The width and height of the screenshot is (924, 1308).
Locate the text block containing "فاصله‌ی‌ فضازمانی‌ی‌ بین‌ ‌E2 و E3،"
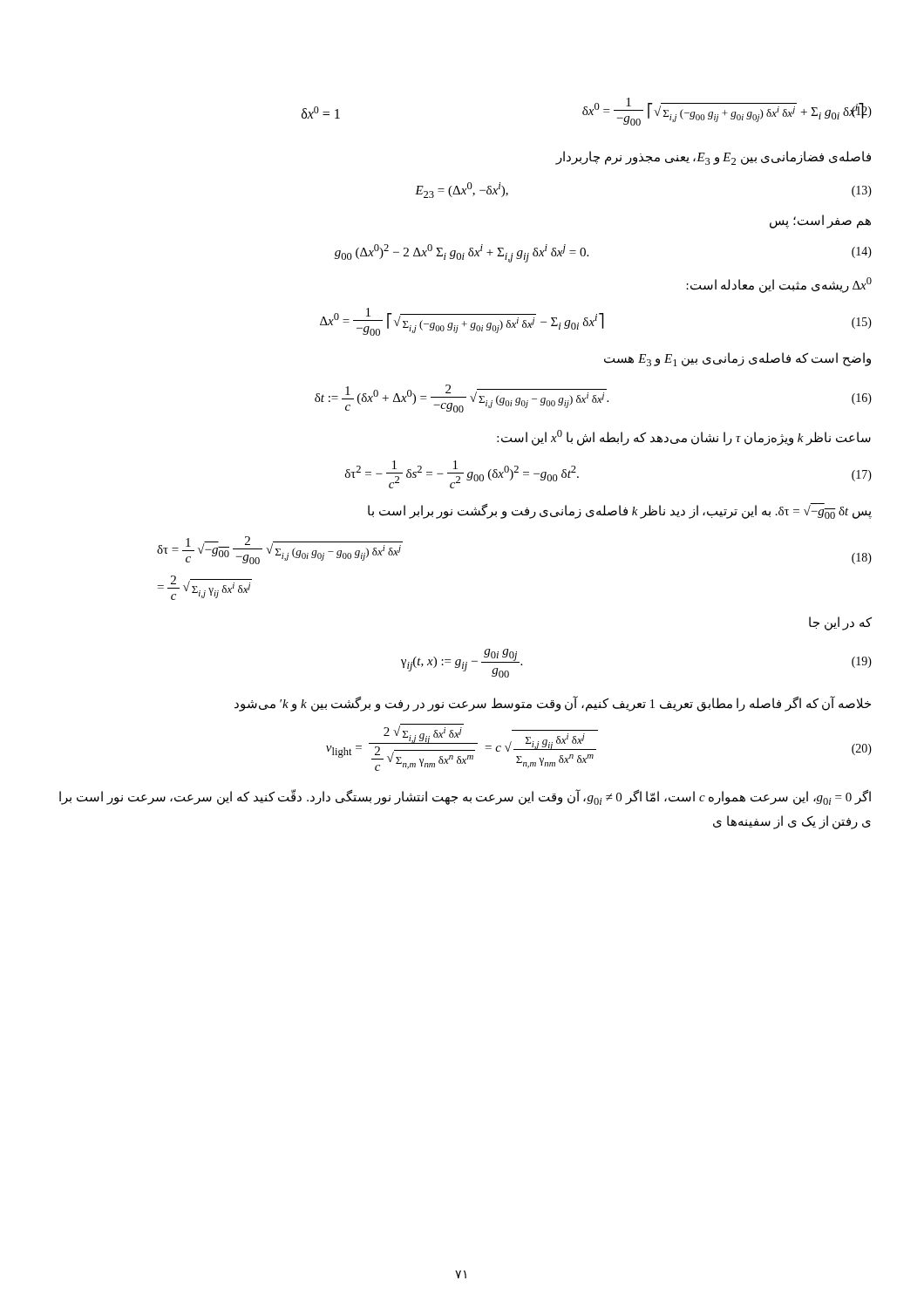(712, 159)
